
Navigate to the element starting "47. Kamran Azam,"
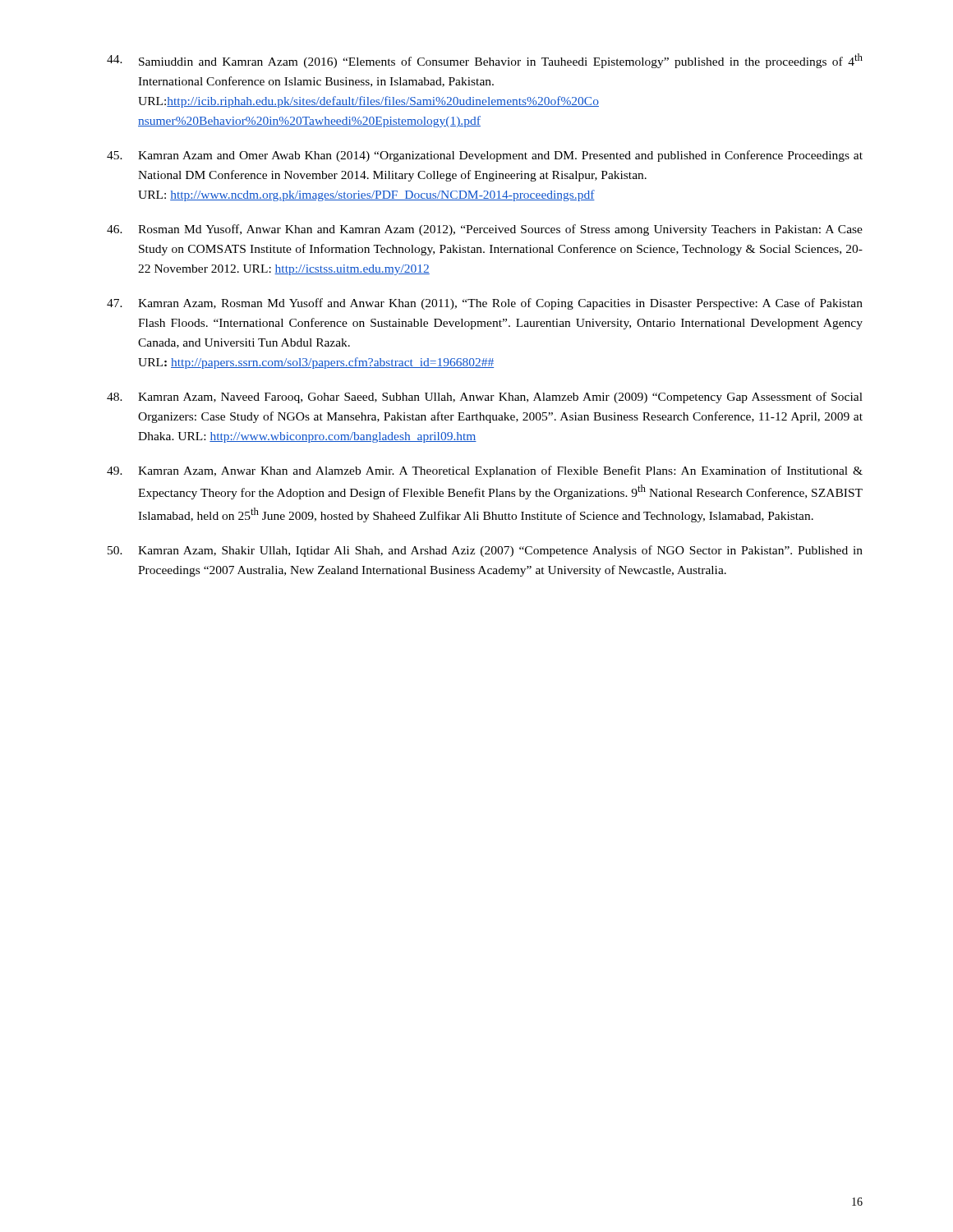click(485, 333)
